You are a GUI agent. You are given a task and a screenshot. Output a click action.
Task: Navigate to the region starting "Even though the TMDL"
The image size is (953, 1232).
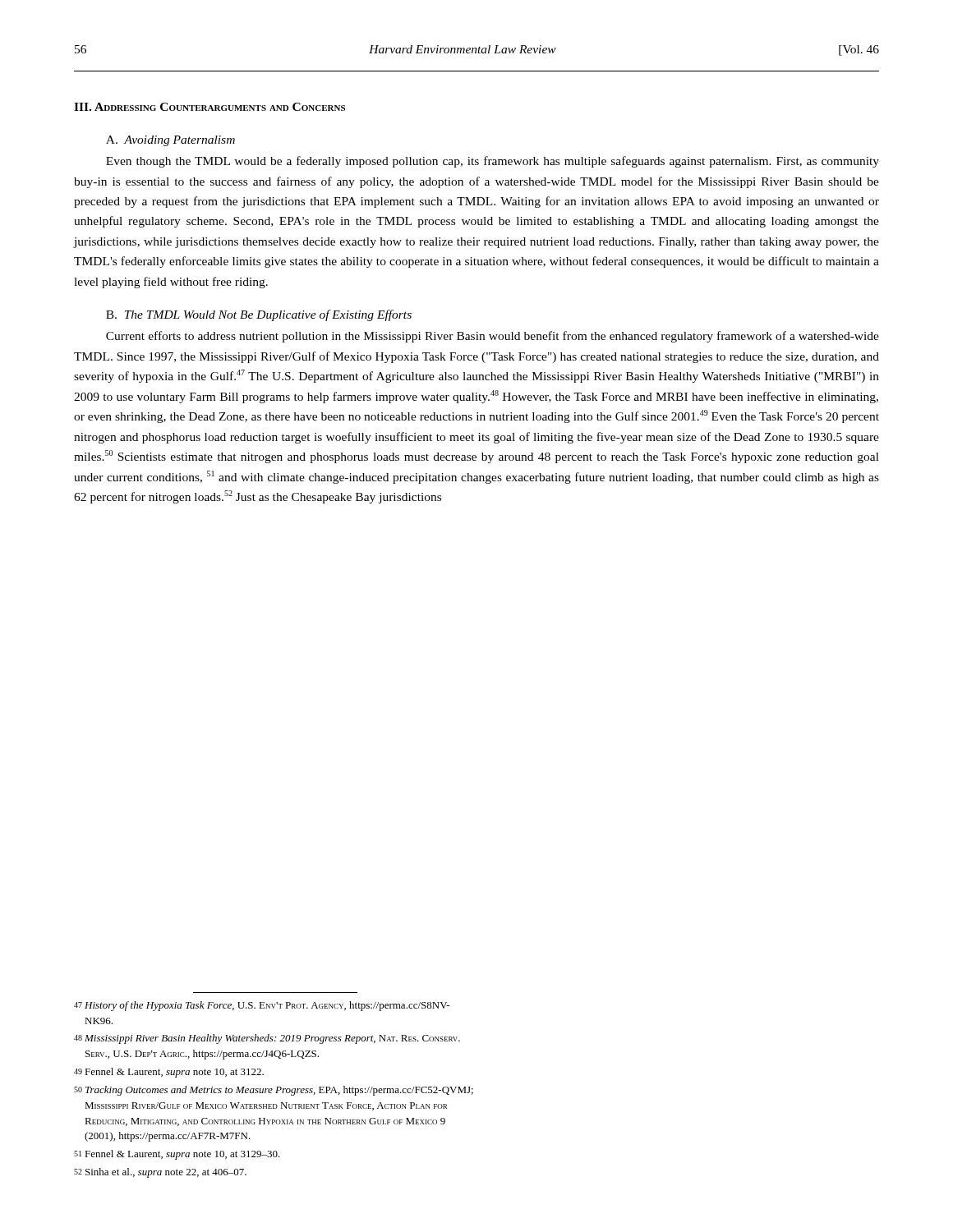tap(476, 222)
